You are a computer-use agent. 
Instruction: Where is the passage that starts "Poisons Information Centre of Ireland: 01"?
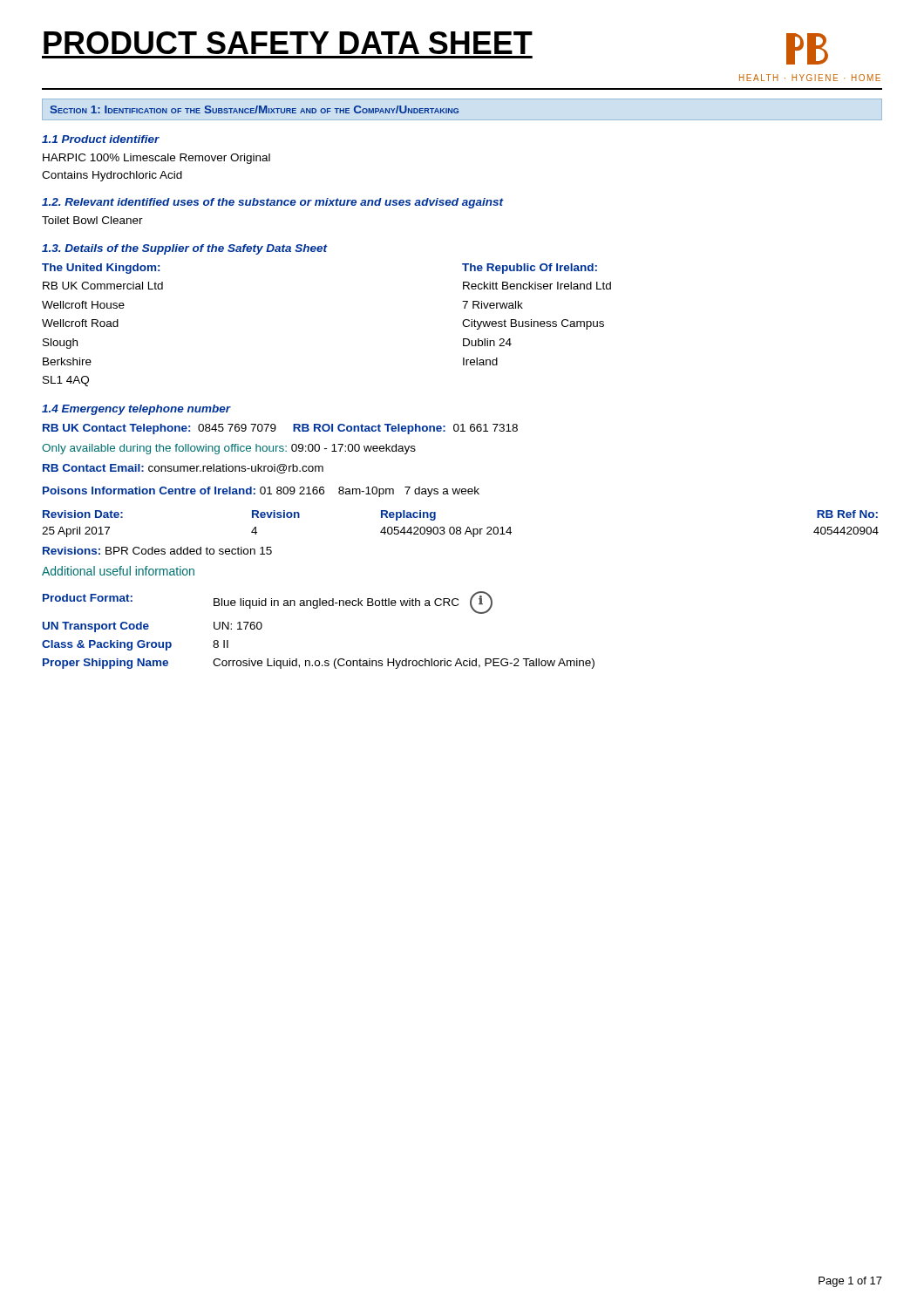[261, 490]
